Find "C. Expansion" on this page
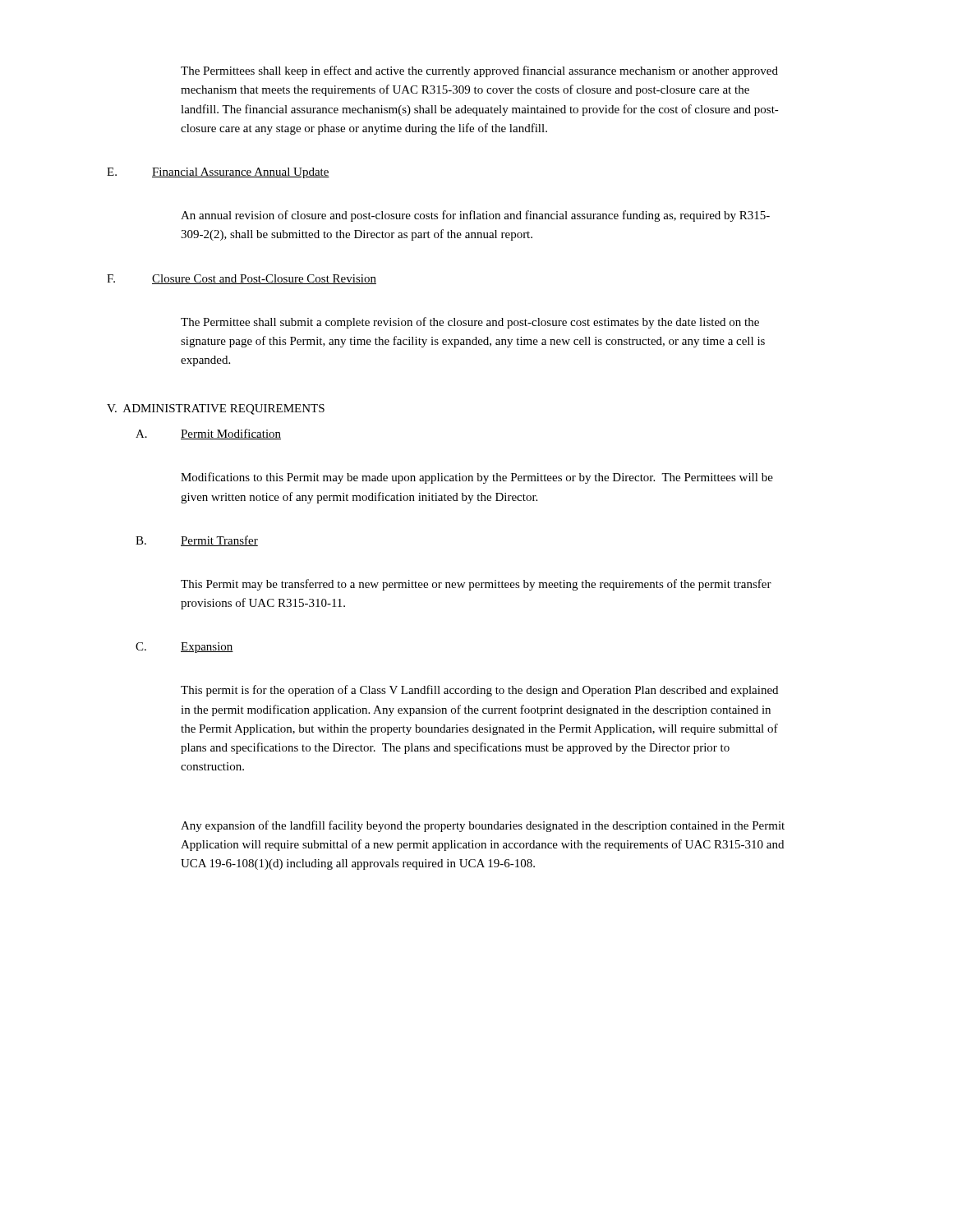 [184, 648]
